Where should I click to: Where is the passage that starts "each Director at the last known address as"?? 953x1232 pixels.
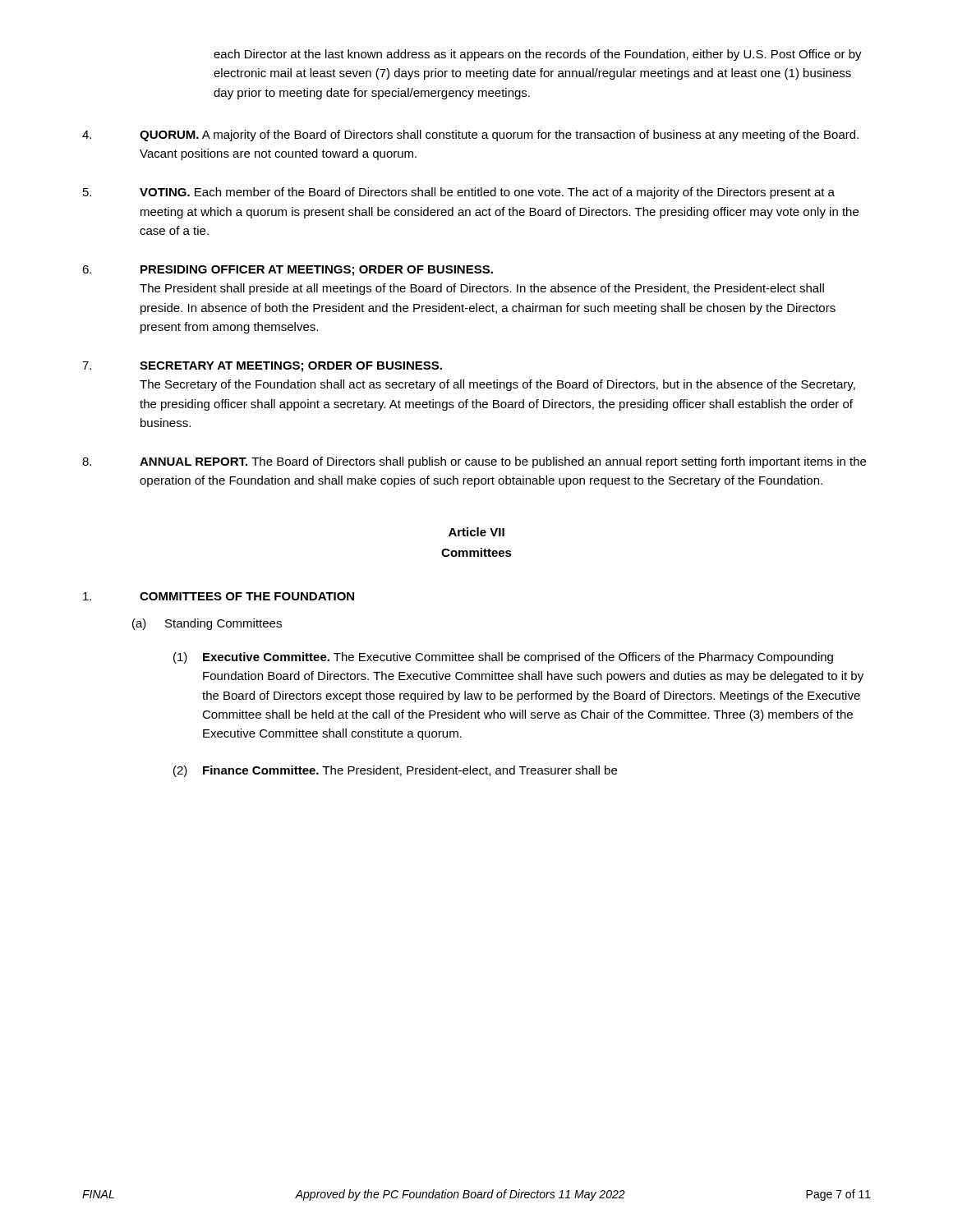click(x=537, y=73)
